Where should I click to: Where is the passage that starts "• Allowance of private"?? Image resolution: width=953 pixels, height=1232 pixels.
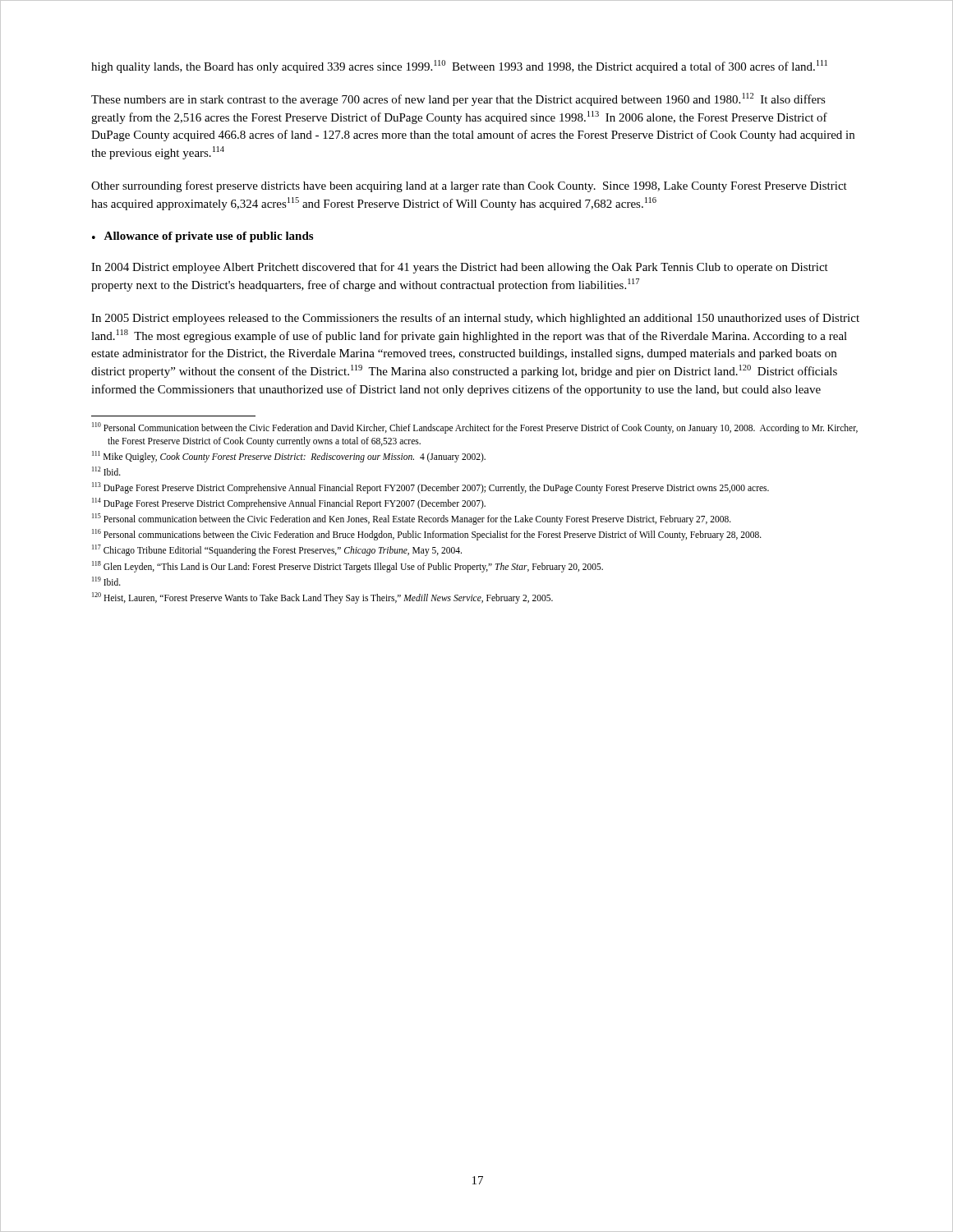[x=203, y=237]
